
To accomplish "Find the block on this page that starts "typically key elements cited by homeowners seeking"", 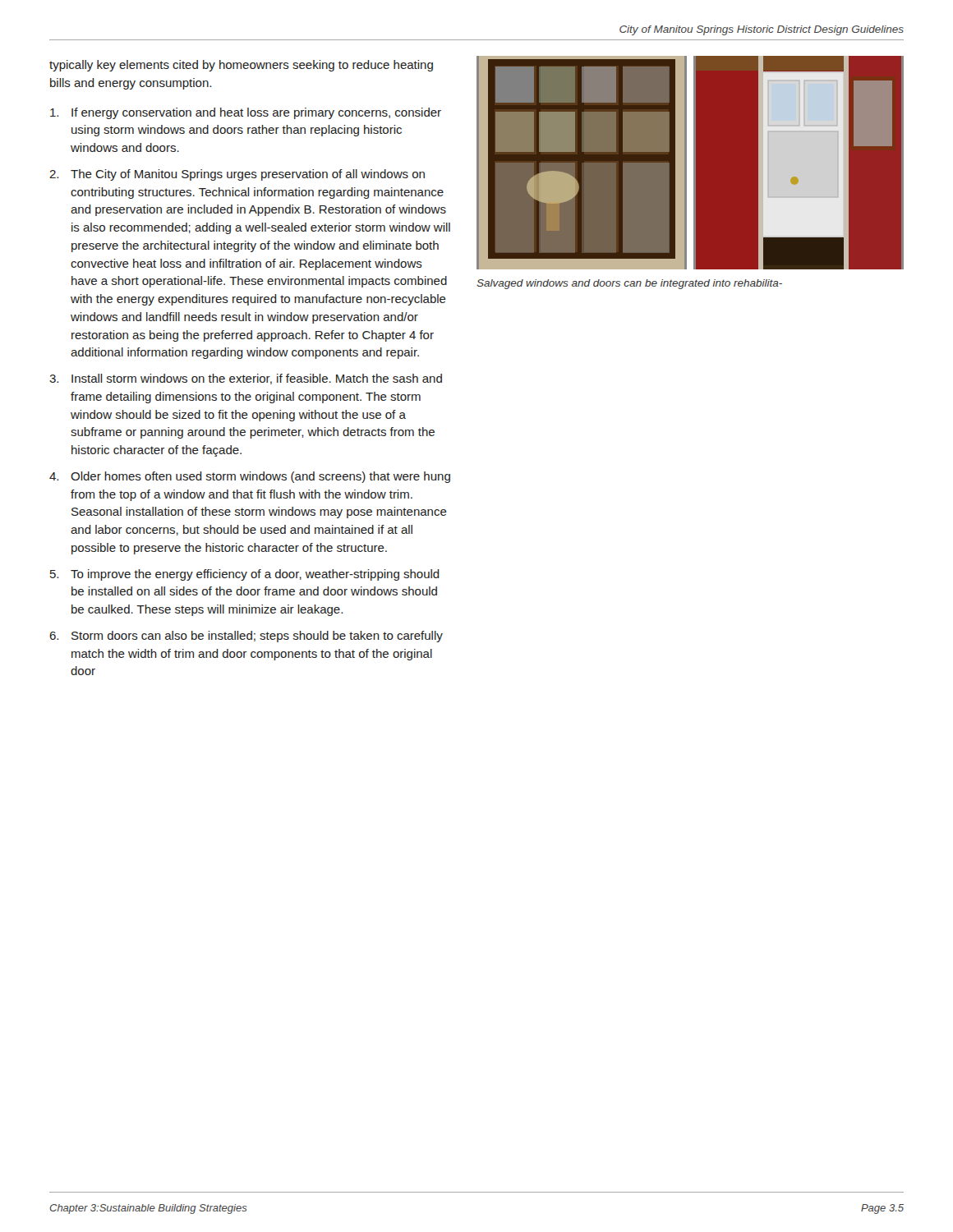I will tap(241, 73).
